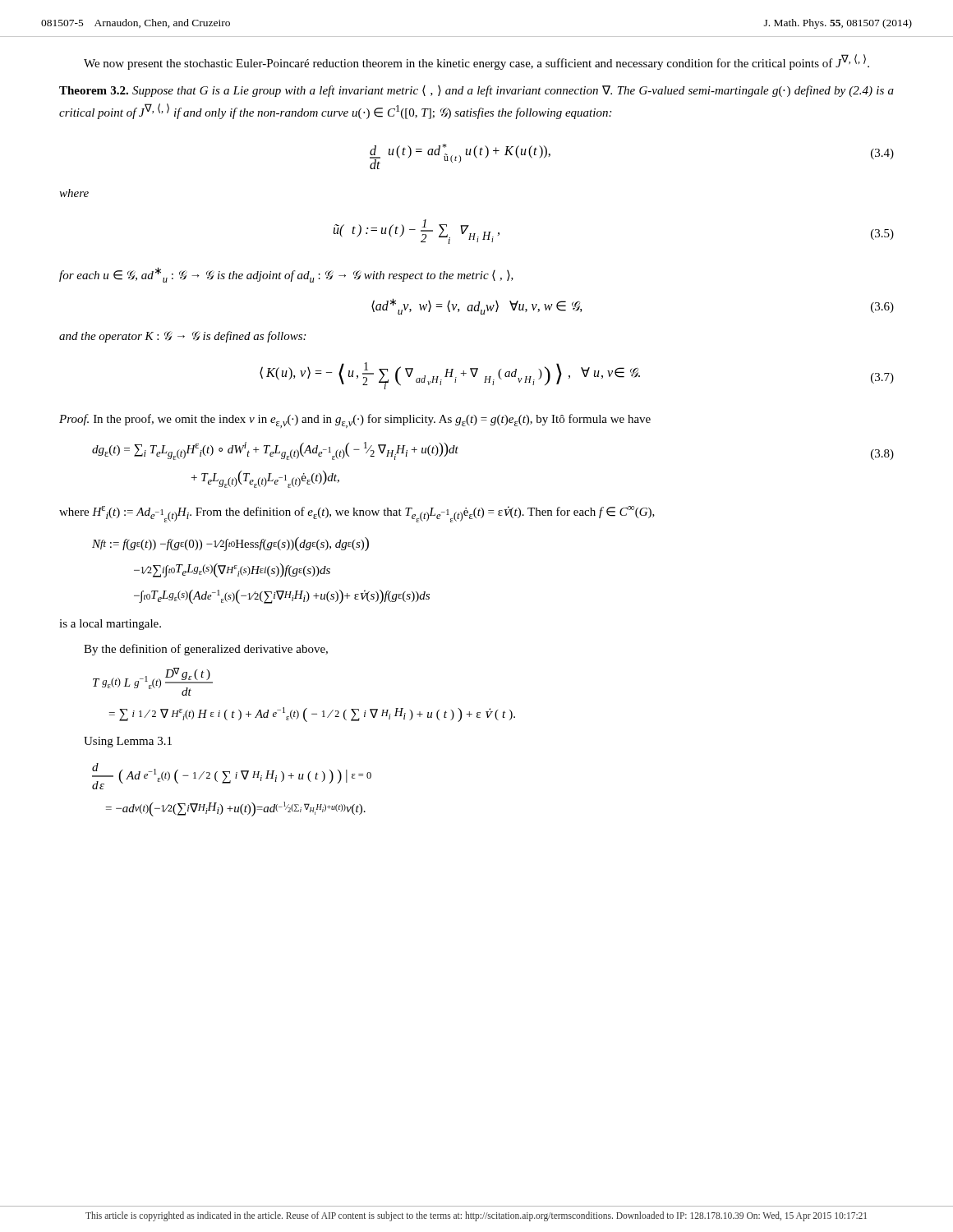Select the block starting "⟨ K ( u ), v"
Viewport: 953px width, 1232px height.
476,378
